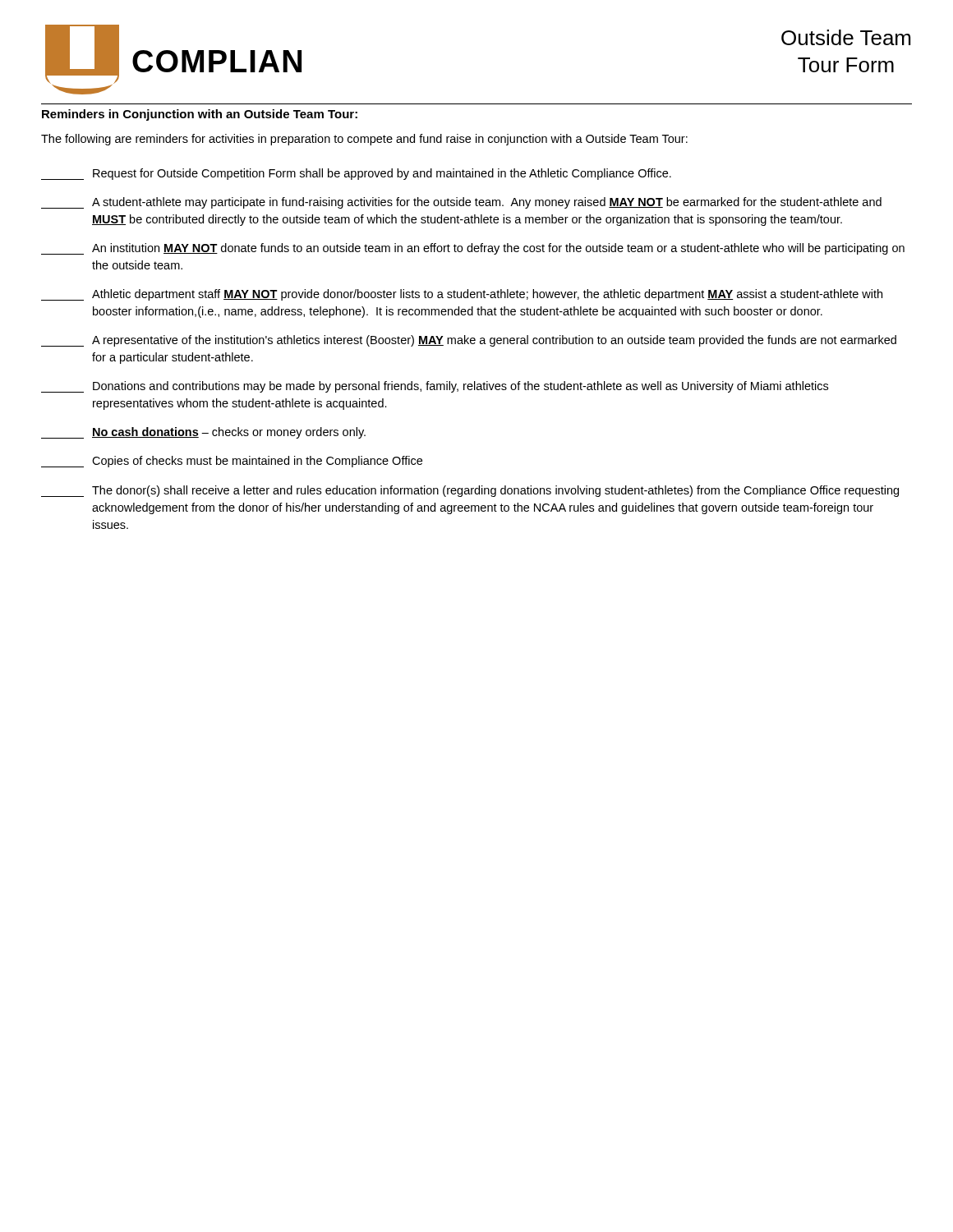Click on the region starting "Donations and contributions may be made by"

click(x=476, y=395)
